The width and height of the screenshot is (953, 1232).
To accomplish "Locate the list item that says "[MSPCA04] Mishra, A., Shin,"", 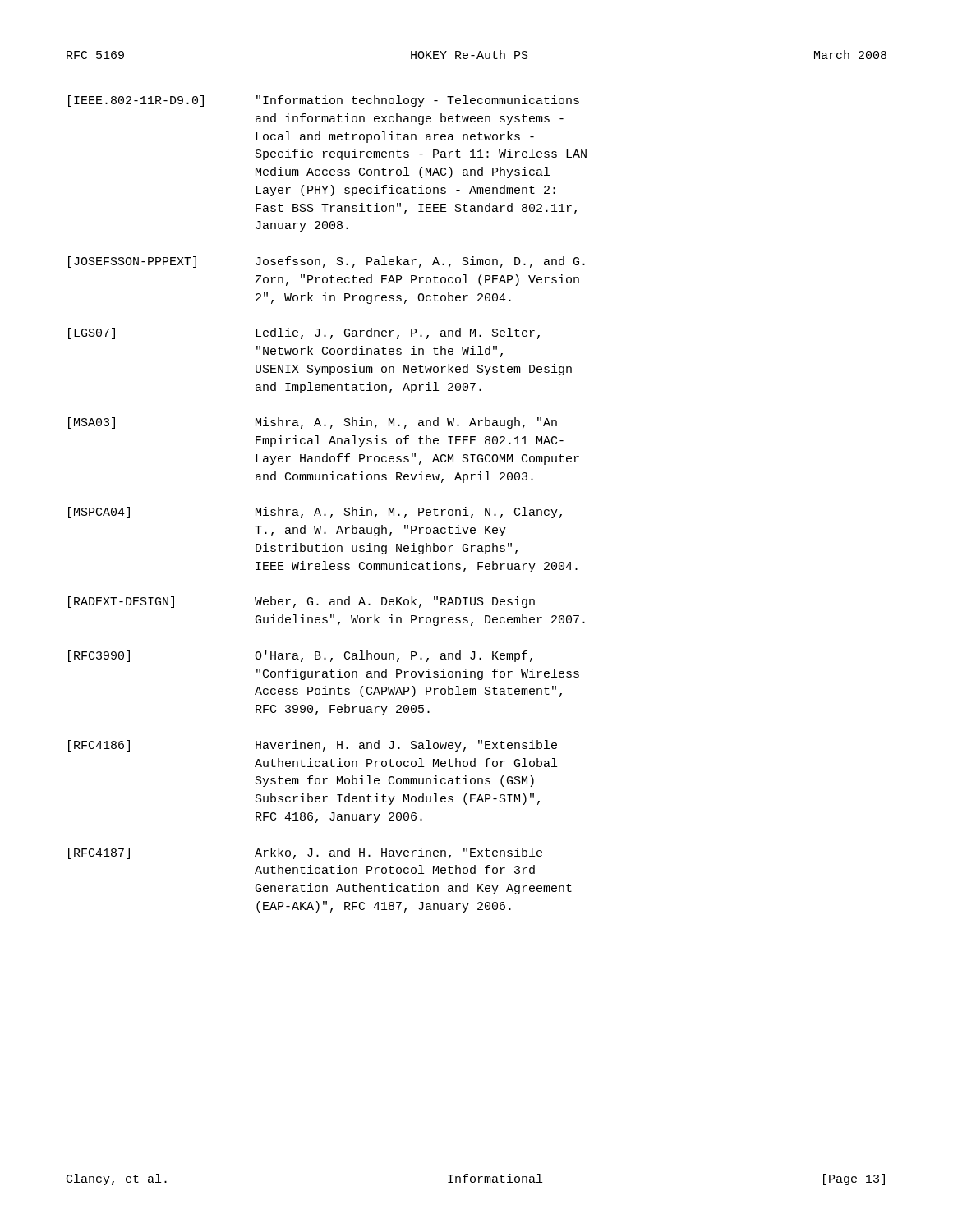I will [476, 540].
